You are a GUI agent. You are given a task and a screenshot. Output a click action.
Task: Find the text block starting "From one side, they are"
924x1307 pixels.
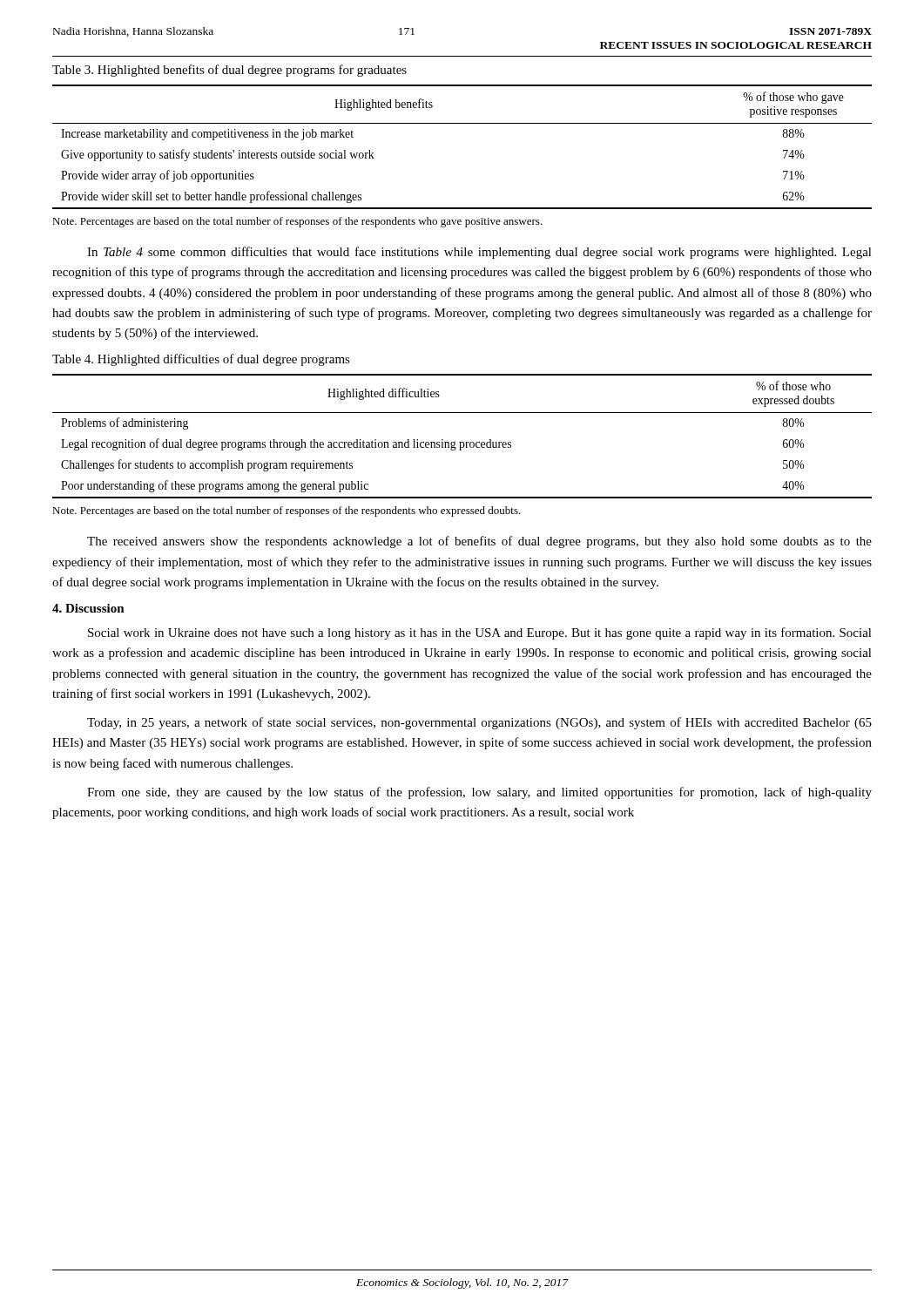click(x=462, y=802)
